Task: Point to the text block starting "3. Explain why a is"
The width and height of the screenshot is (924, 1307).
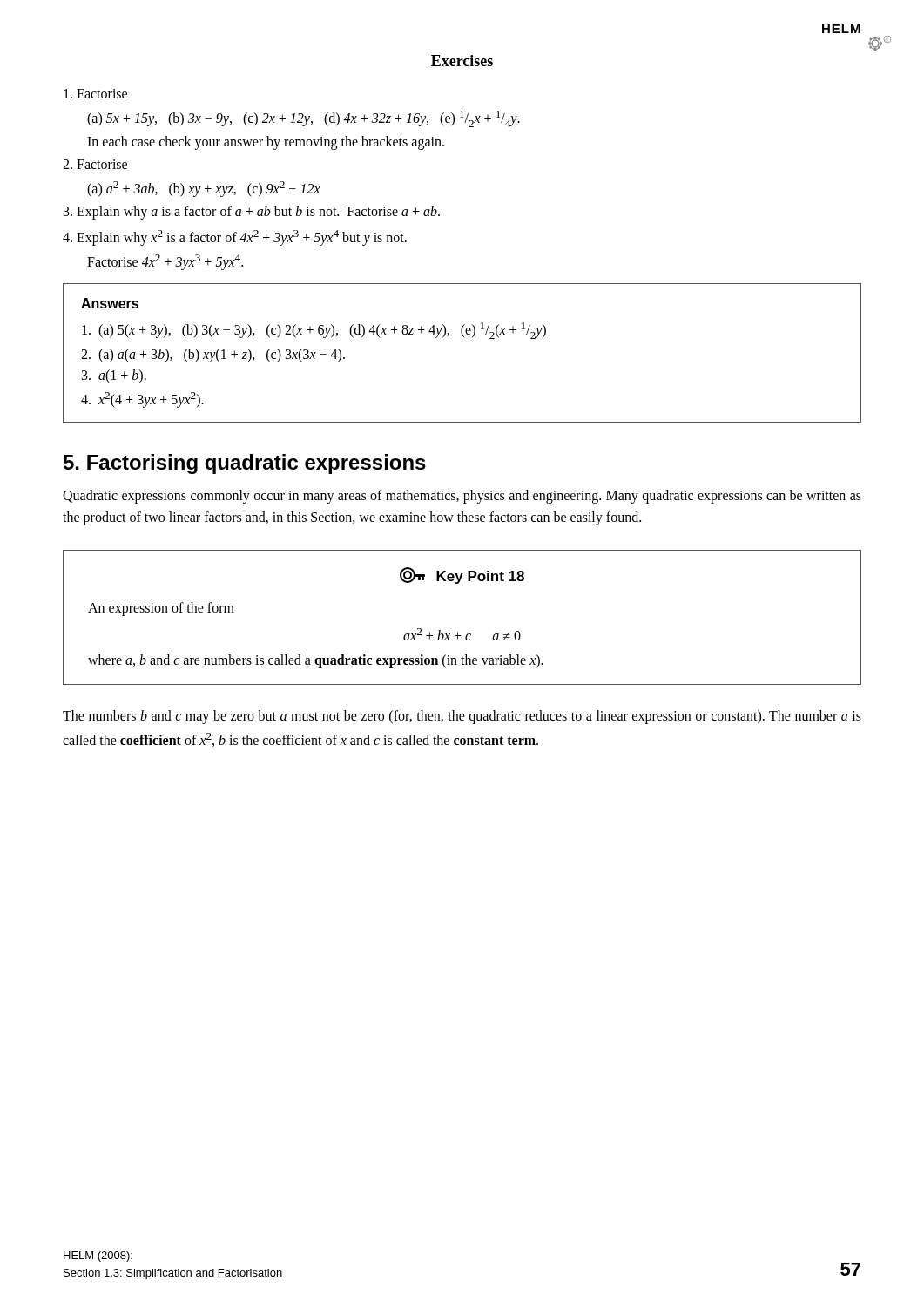Action: (x=252, y=211)
